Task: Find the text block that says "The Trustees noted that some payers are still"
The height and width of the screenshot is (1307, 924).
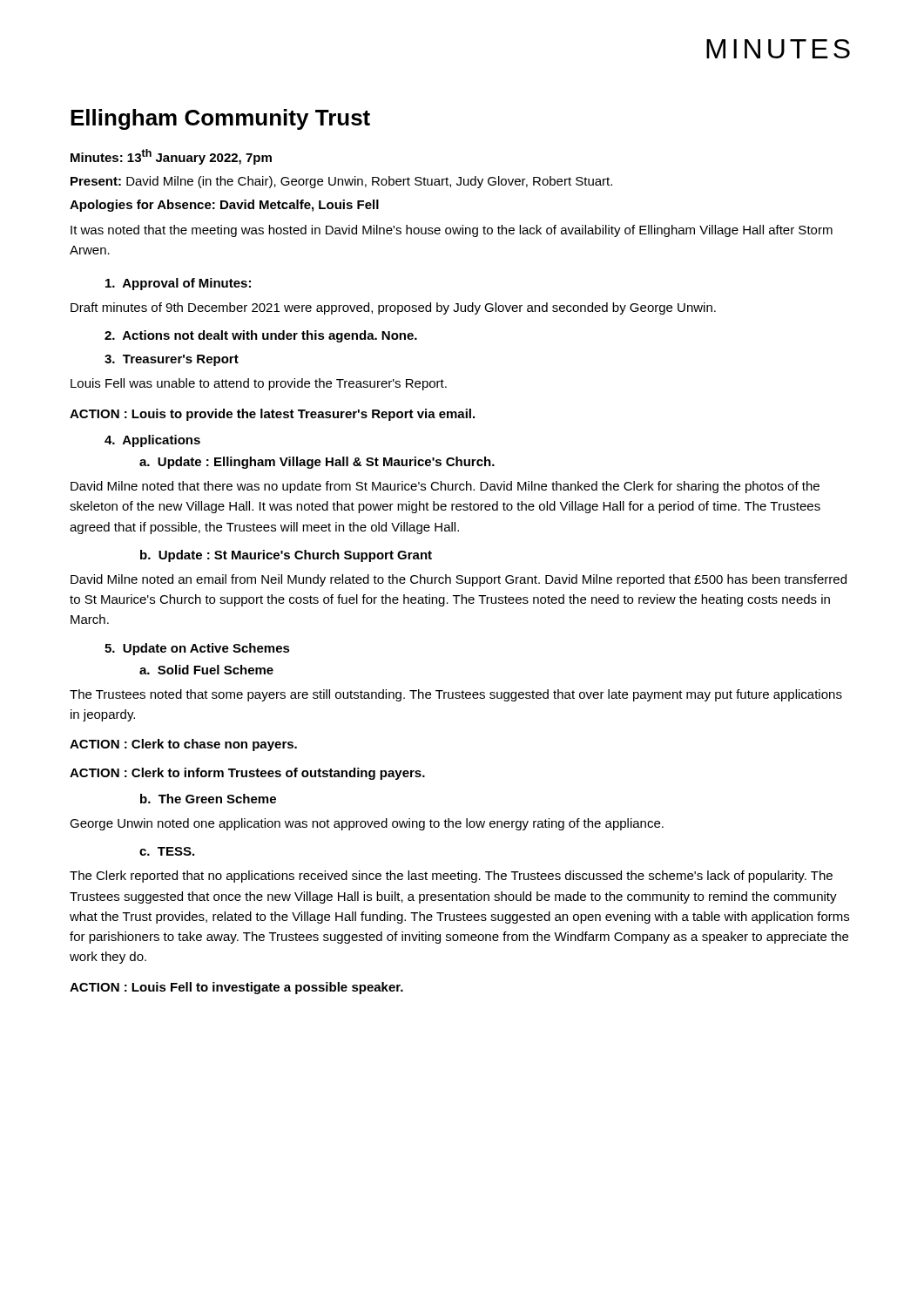Action: point(456,704)
